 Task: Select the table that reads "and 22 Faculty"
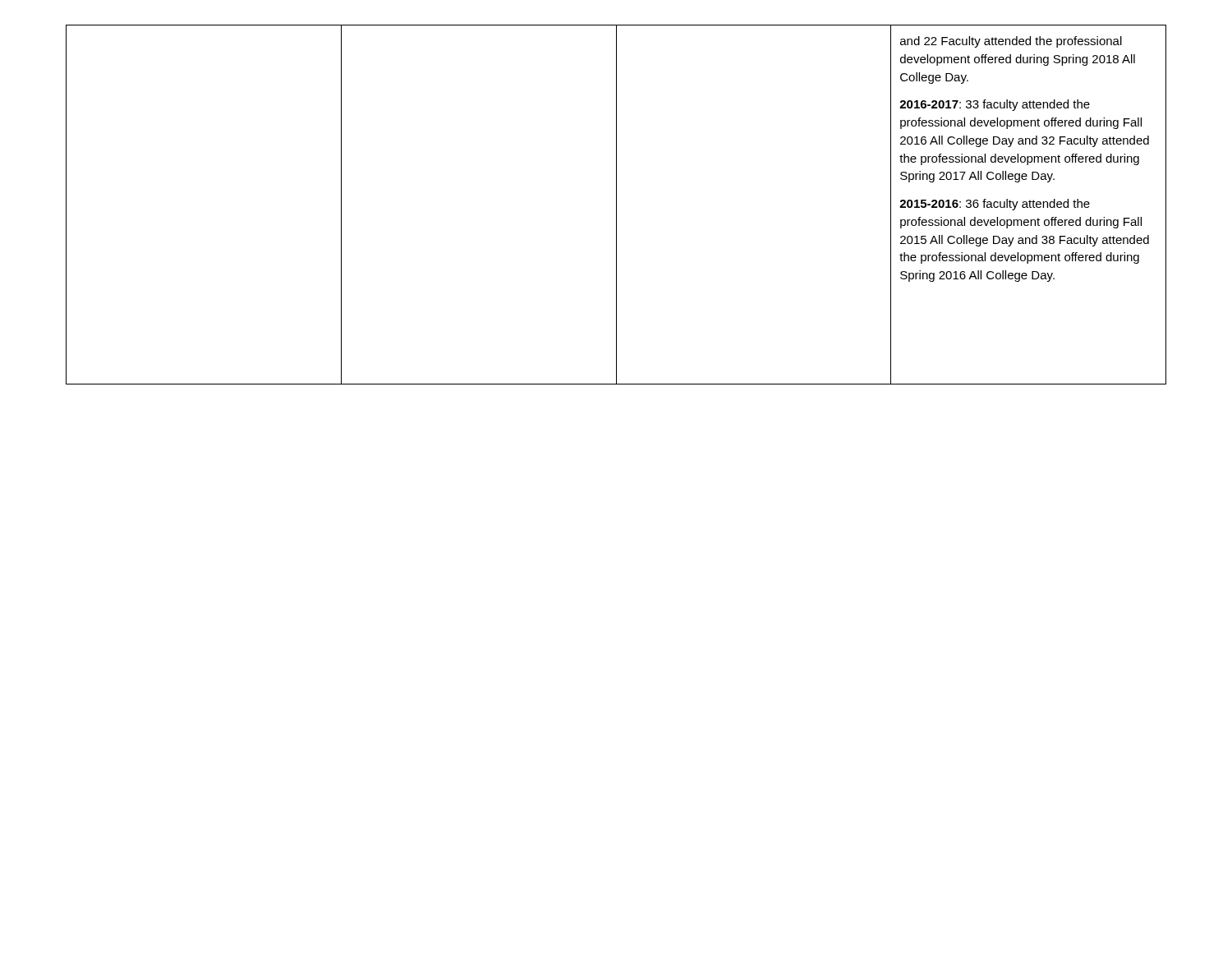(616, 205)
